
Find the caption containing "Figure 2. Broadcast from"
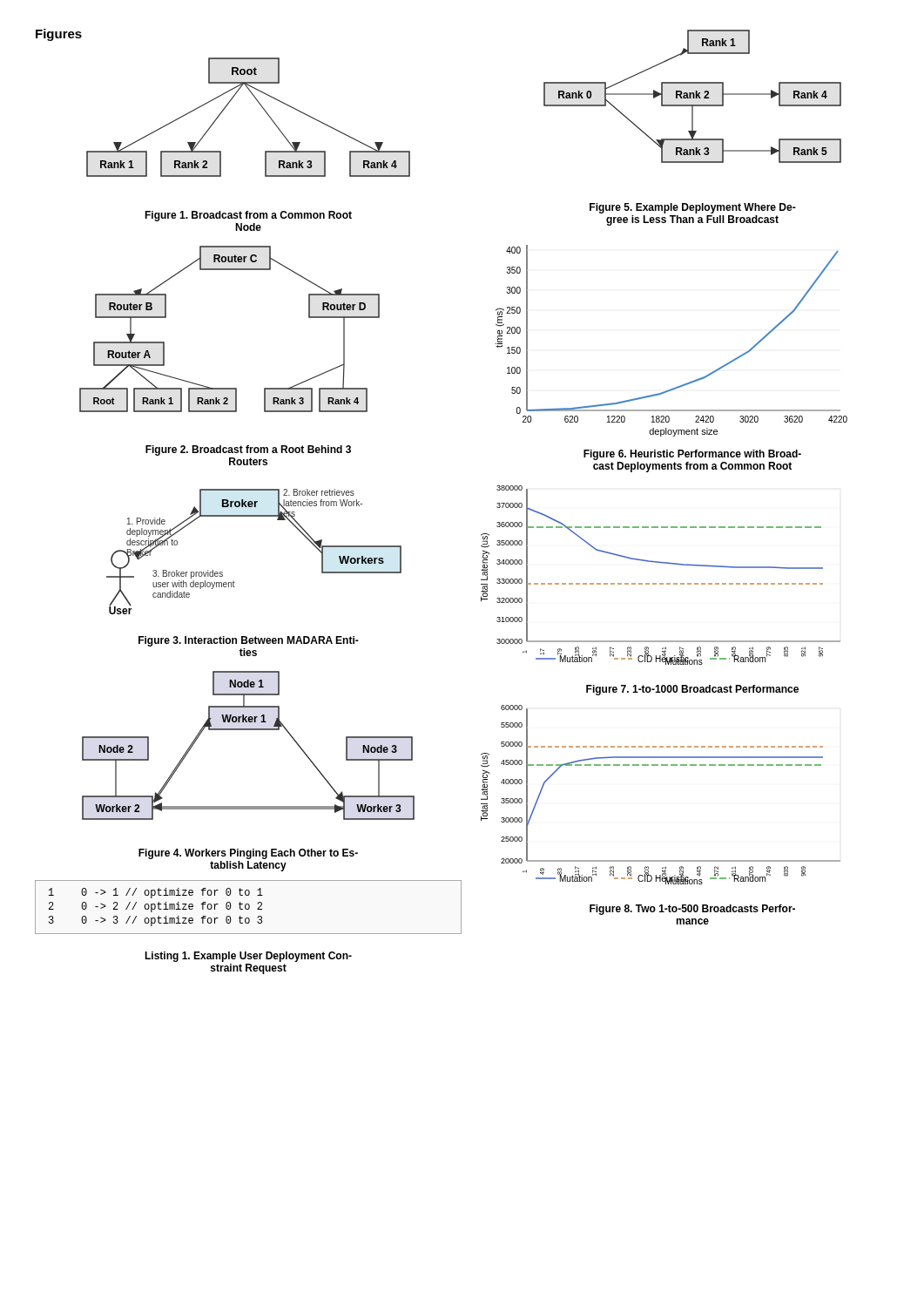point(248,456)
